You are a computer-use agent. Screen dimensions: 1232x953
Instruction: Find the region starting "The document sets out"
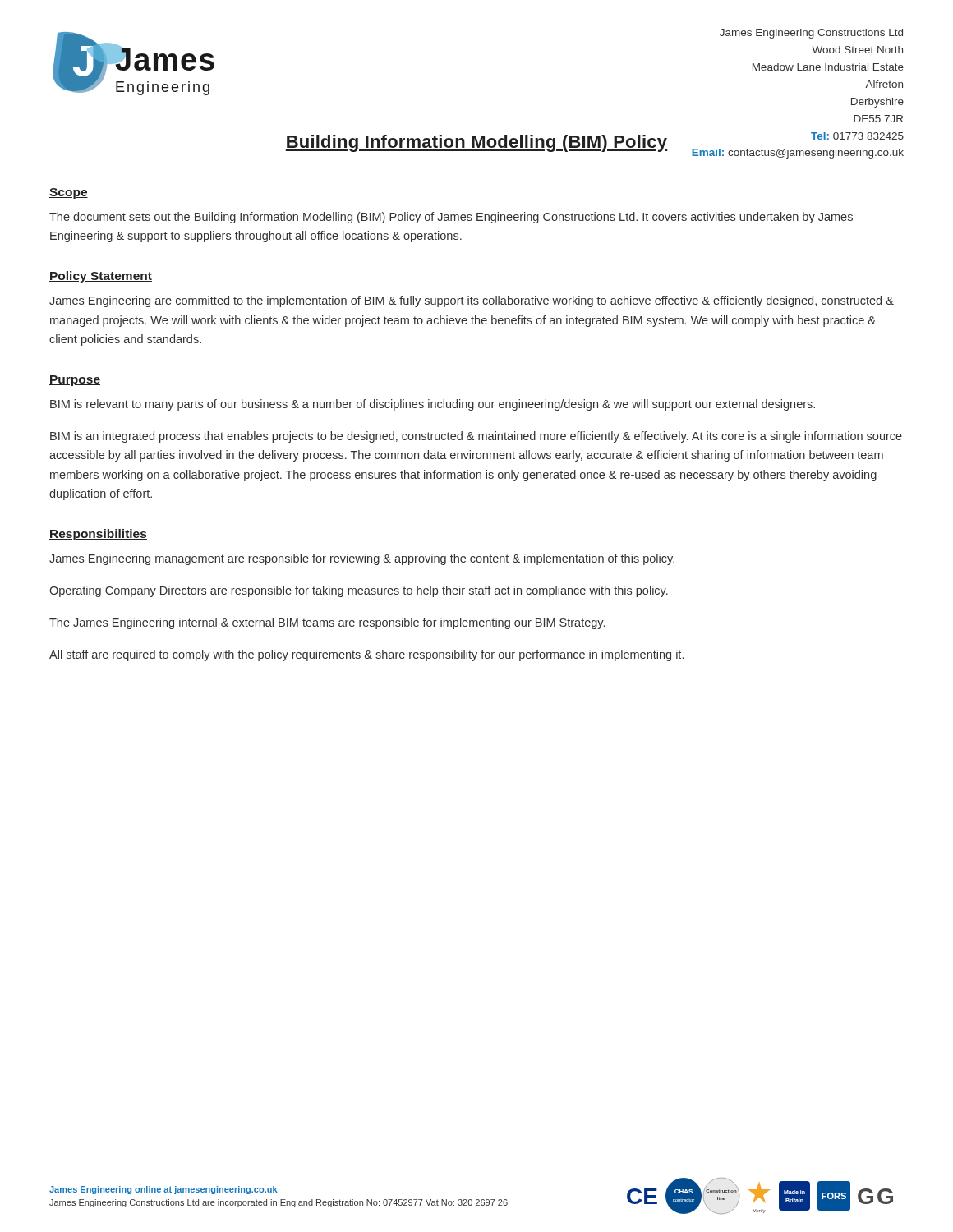click(451, 226)
